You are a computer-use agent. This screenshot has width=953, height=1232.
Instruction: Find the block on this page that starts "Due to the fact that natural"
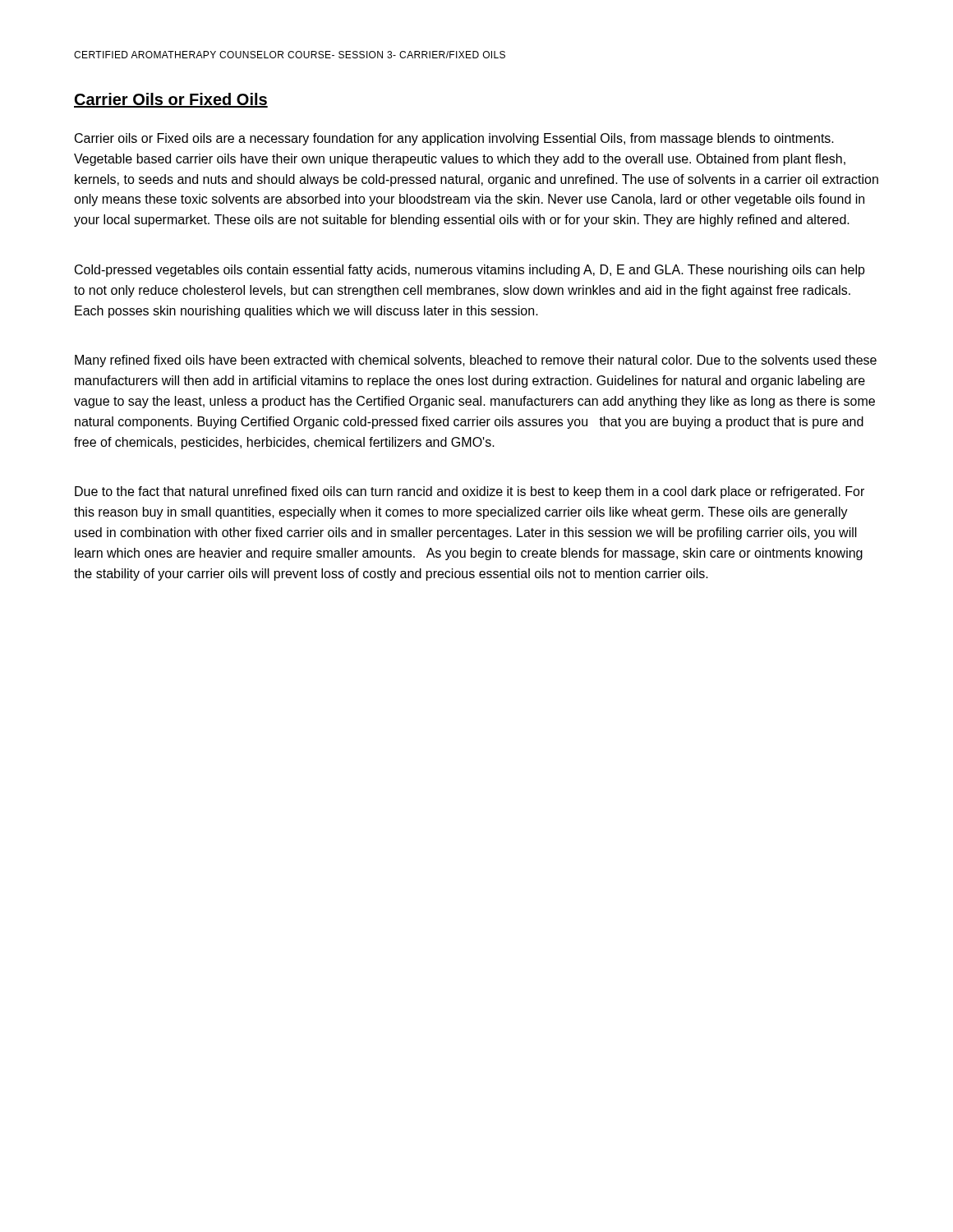[469, 533]
